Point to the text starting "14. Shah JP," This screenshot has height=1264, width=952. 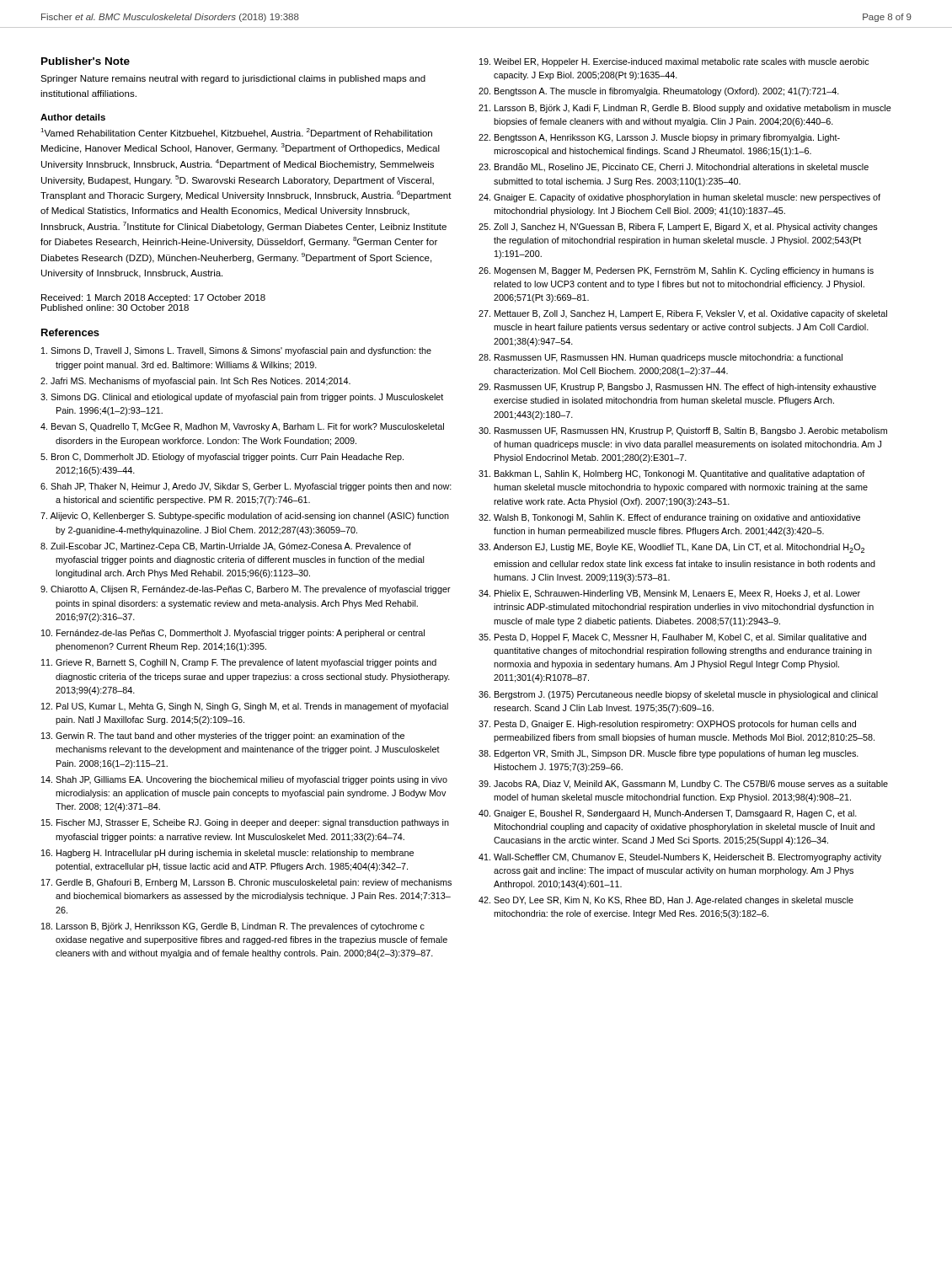point(244,793)
